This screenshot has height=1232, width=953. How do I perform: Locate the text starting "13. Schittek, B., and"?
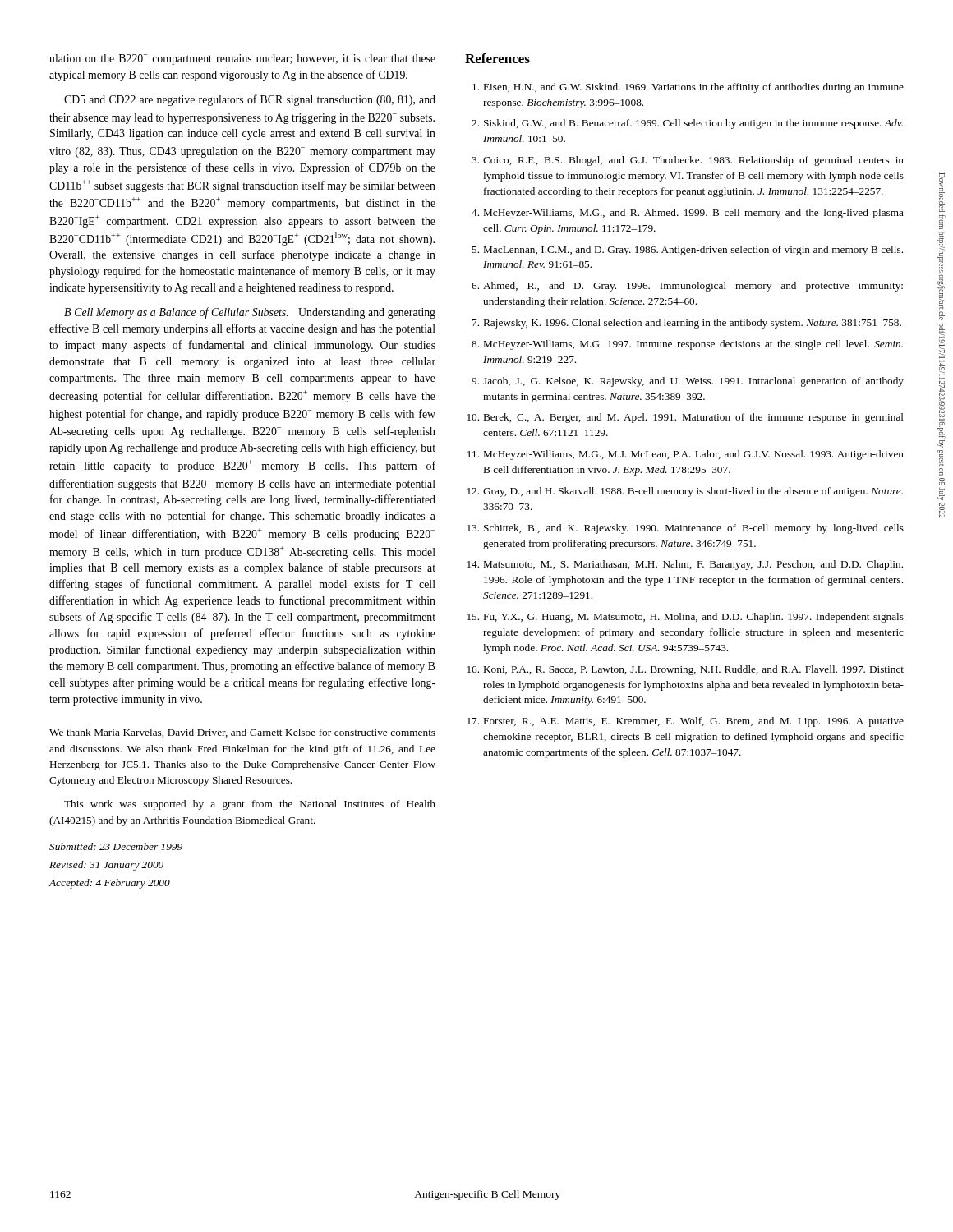[x=684, y=536]
